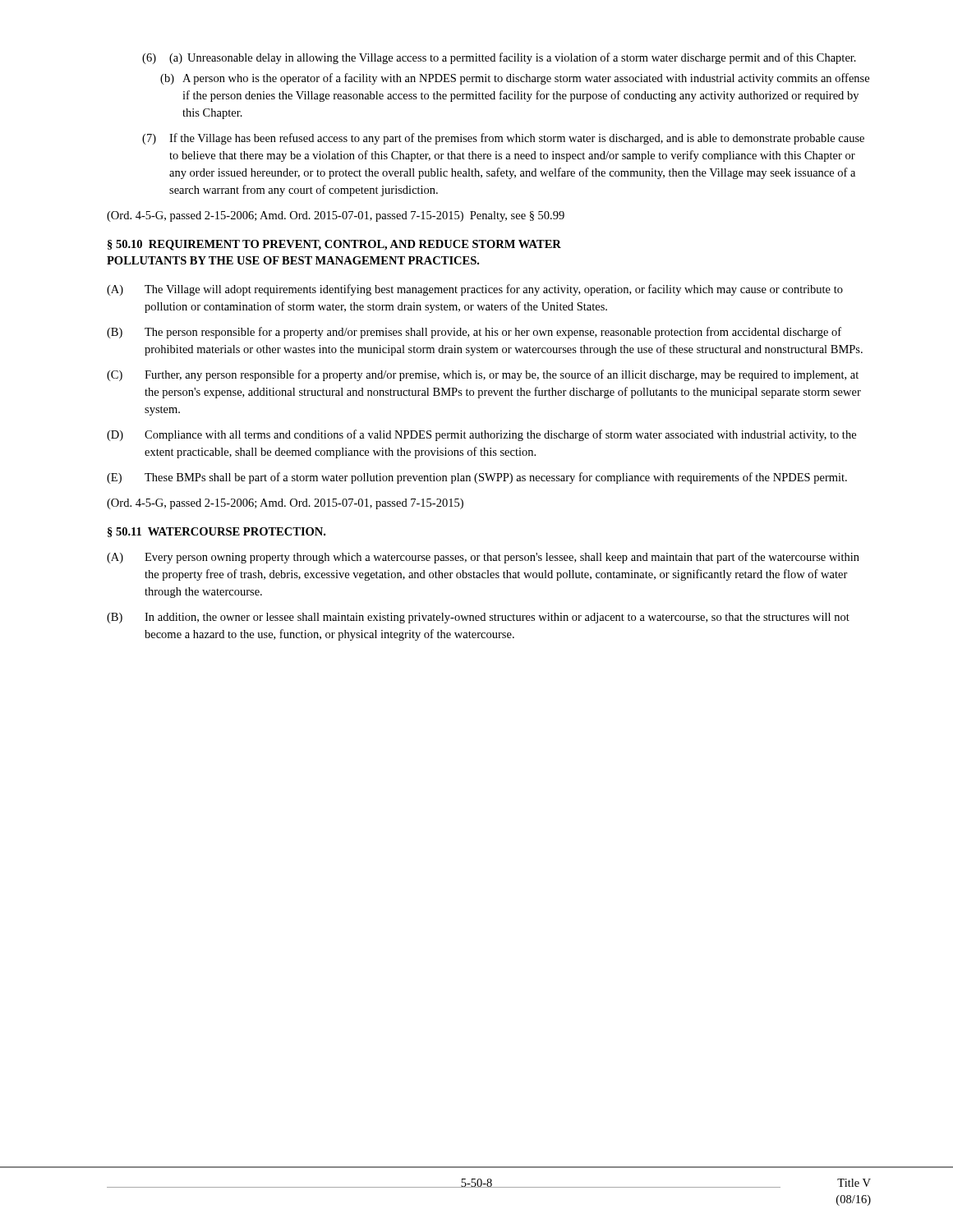Point to the region starting "(B) The person responsible for a property"
953x1232 pixels.
click(489, 341)
